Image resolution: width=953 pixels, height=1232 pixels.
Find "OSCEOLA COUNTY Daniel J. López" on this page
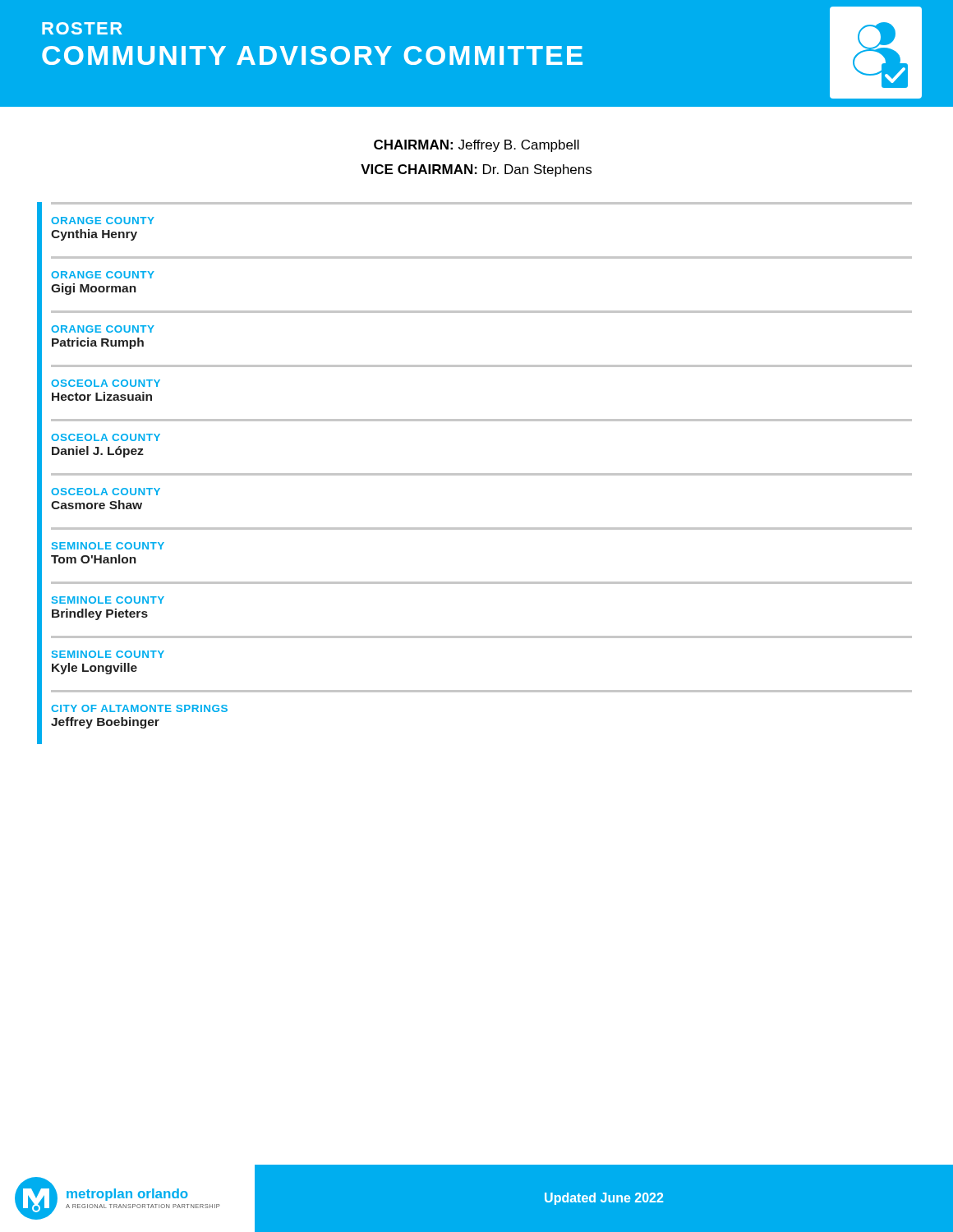point(106,437)
